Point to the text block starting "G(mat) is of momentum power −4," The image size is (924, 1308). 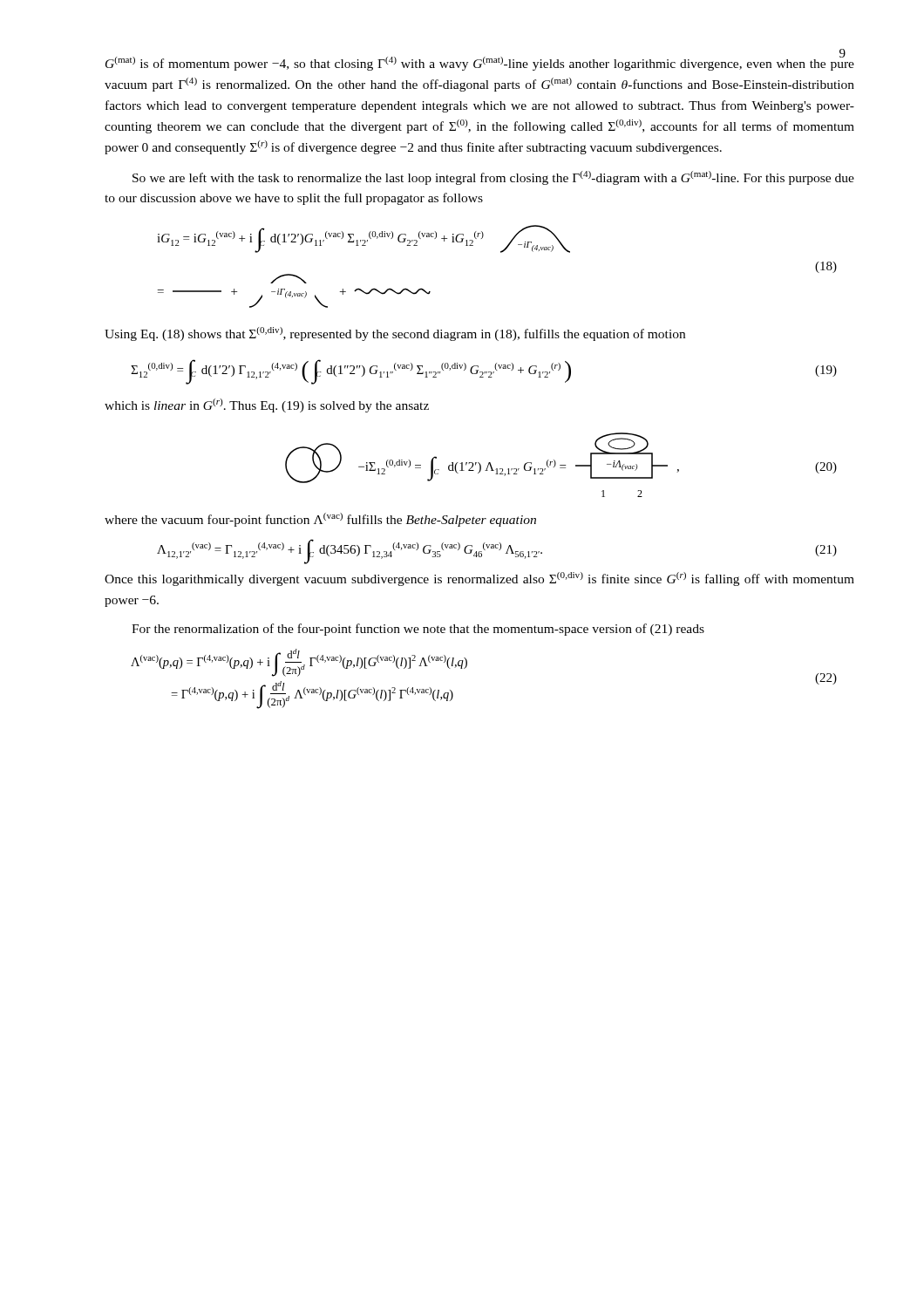pos(479,105)
